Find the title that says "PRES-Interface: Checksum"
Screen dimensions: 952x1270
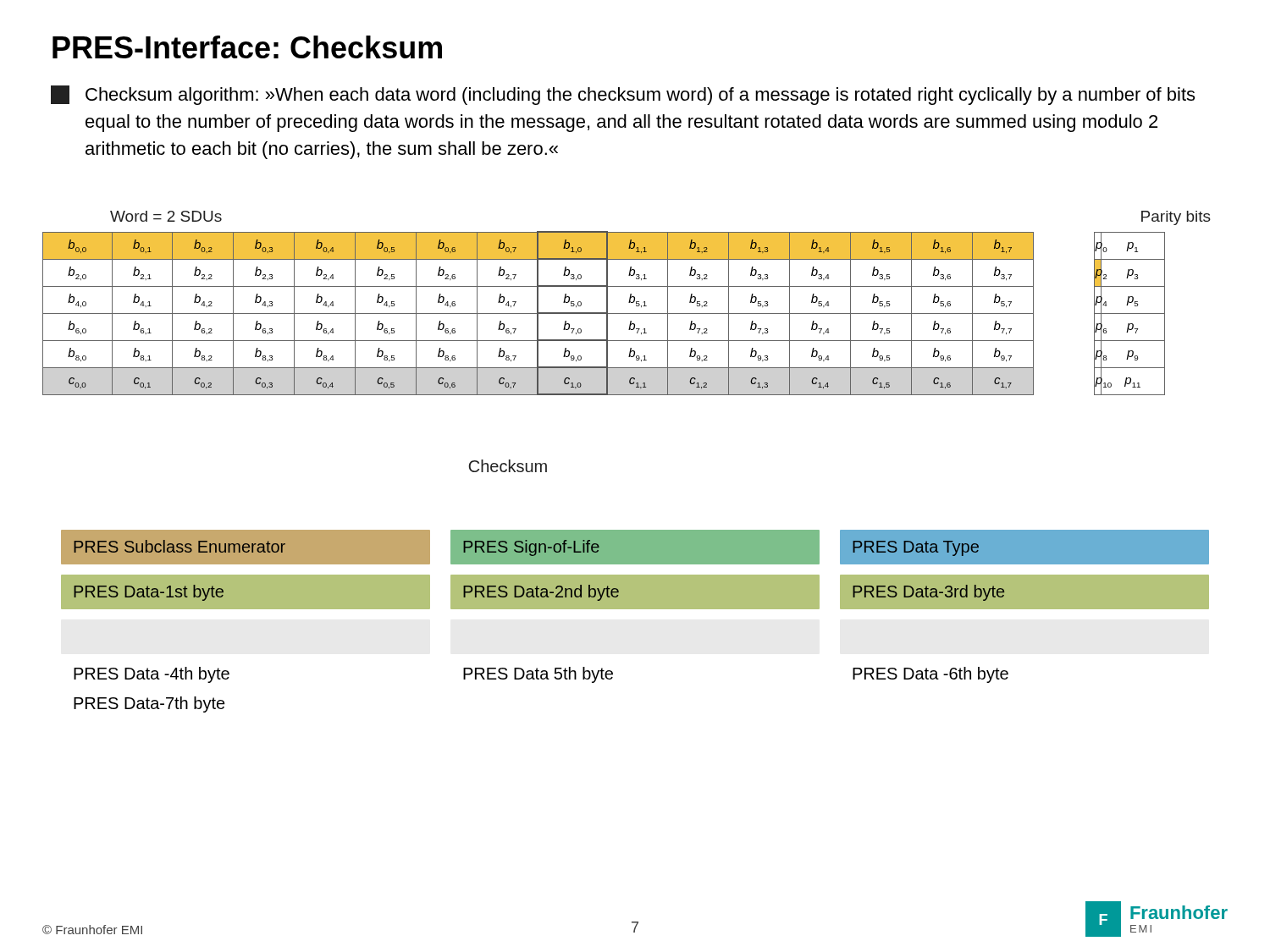[x=247, y=48]
